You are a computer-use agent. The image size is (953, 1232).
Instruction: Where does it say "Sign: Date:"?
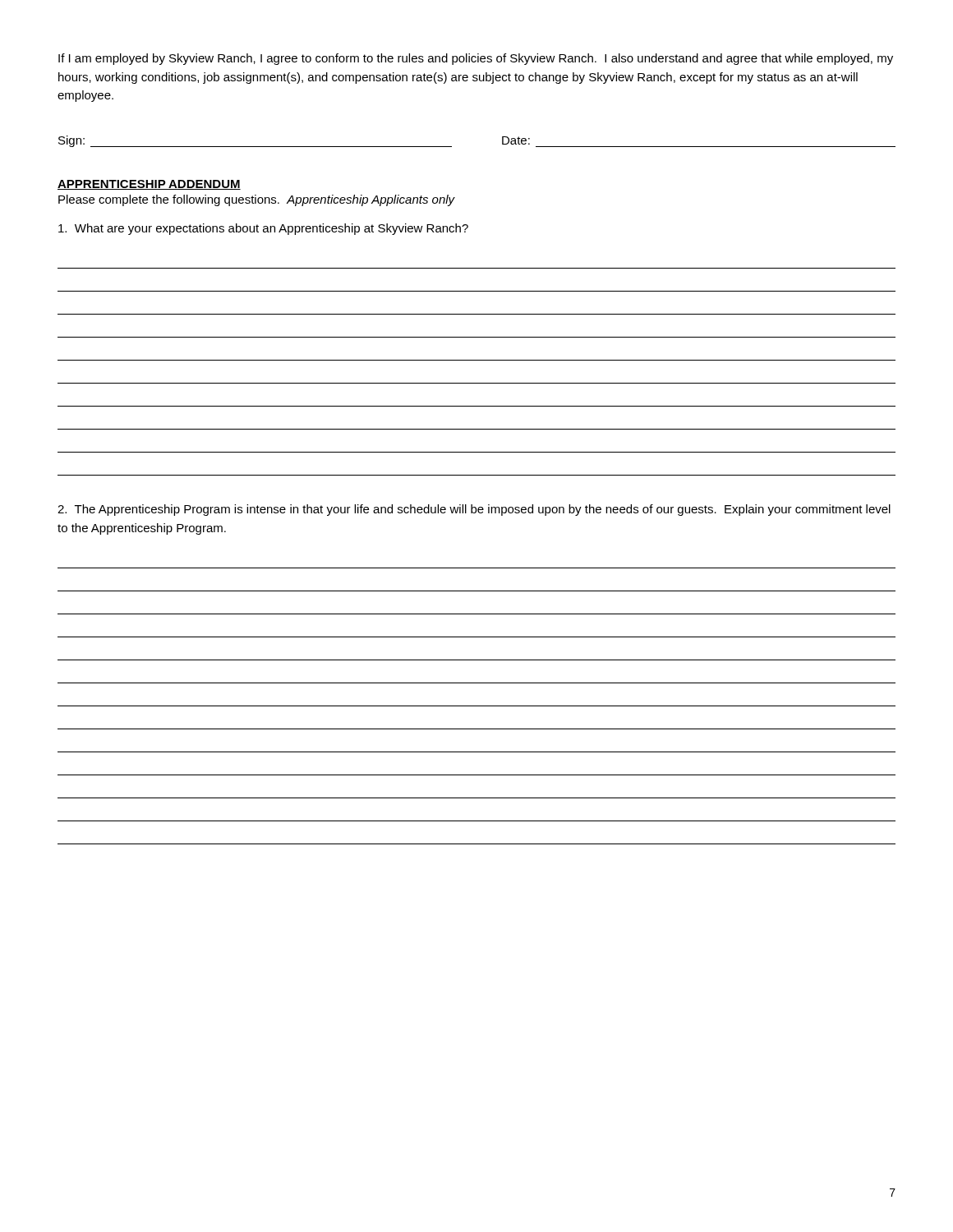pyautogui.click(x=70, y=141)
